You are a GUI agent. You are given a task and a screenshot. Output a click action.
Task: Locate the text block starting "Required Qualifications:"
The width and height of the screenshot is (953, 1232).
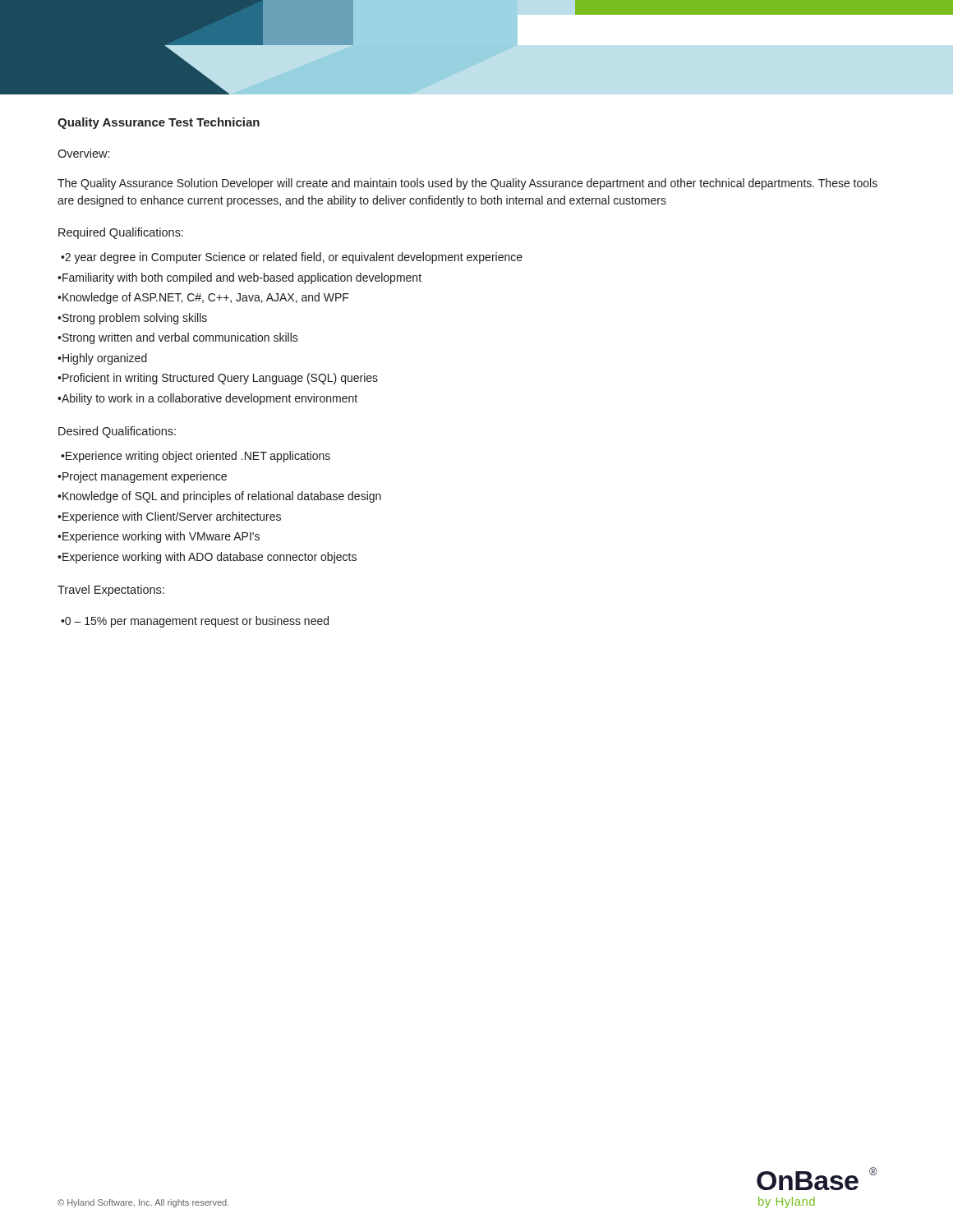tap(121, 232)
